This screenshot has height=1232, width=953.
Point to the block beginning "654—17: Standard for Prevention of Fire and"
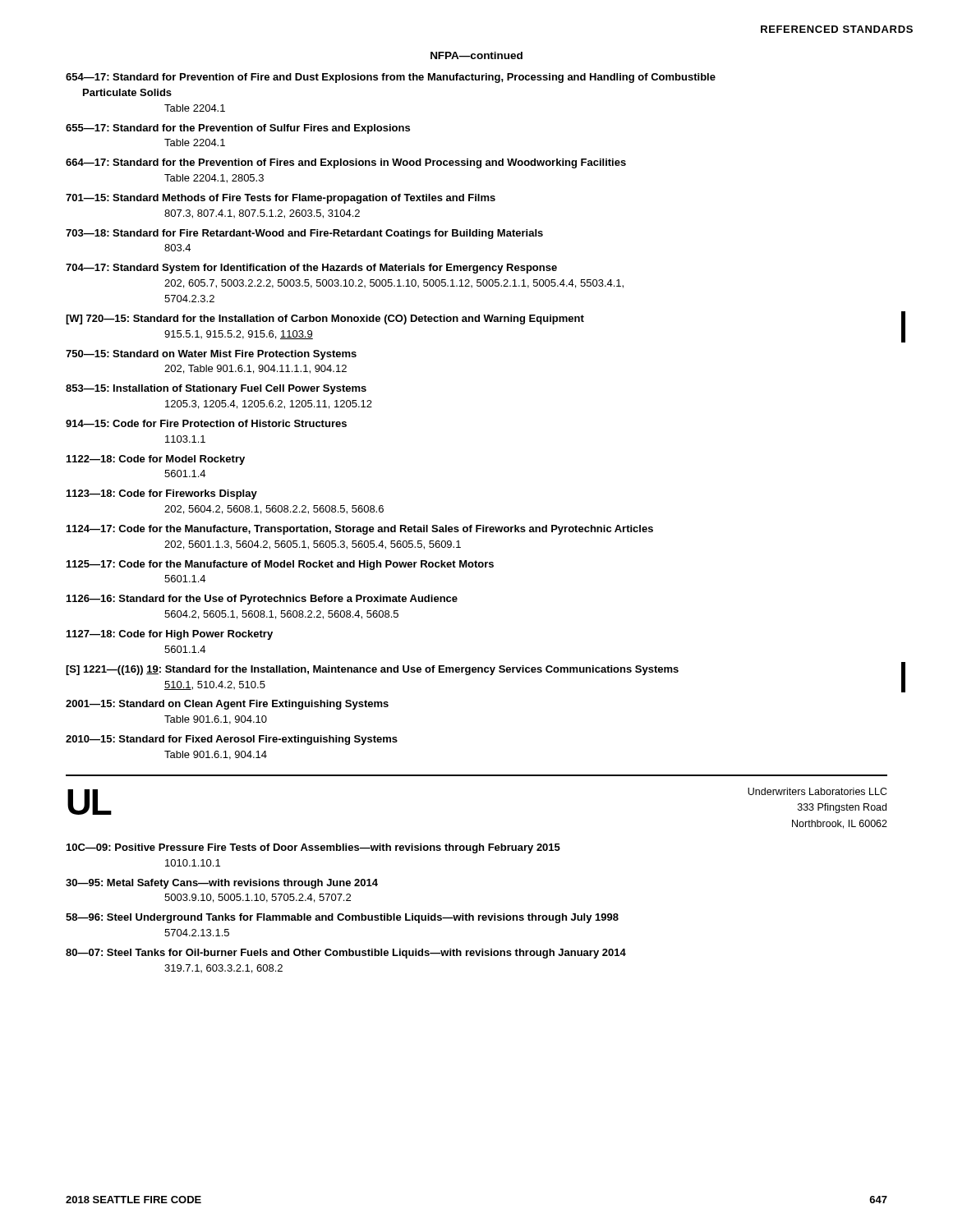point(391,78)
